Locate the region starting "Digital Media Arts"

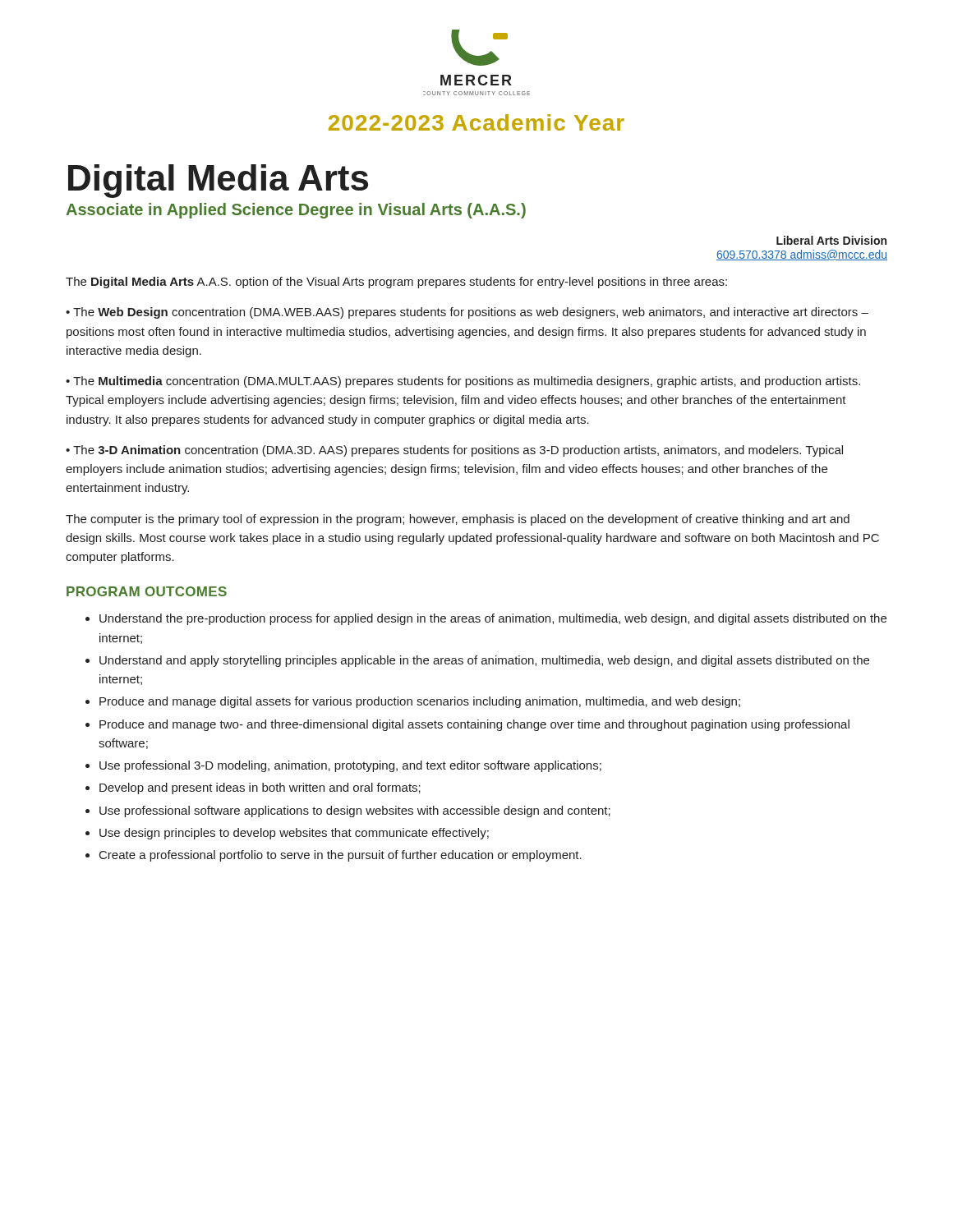coord(218,178)
